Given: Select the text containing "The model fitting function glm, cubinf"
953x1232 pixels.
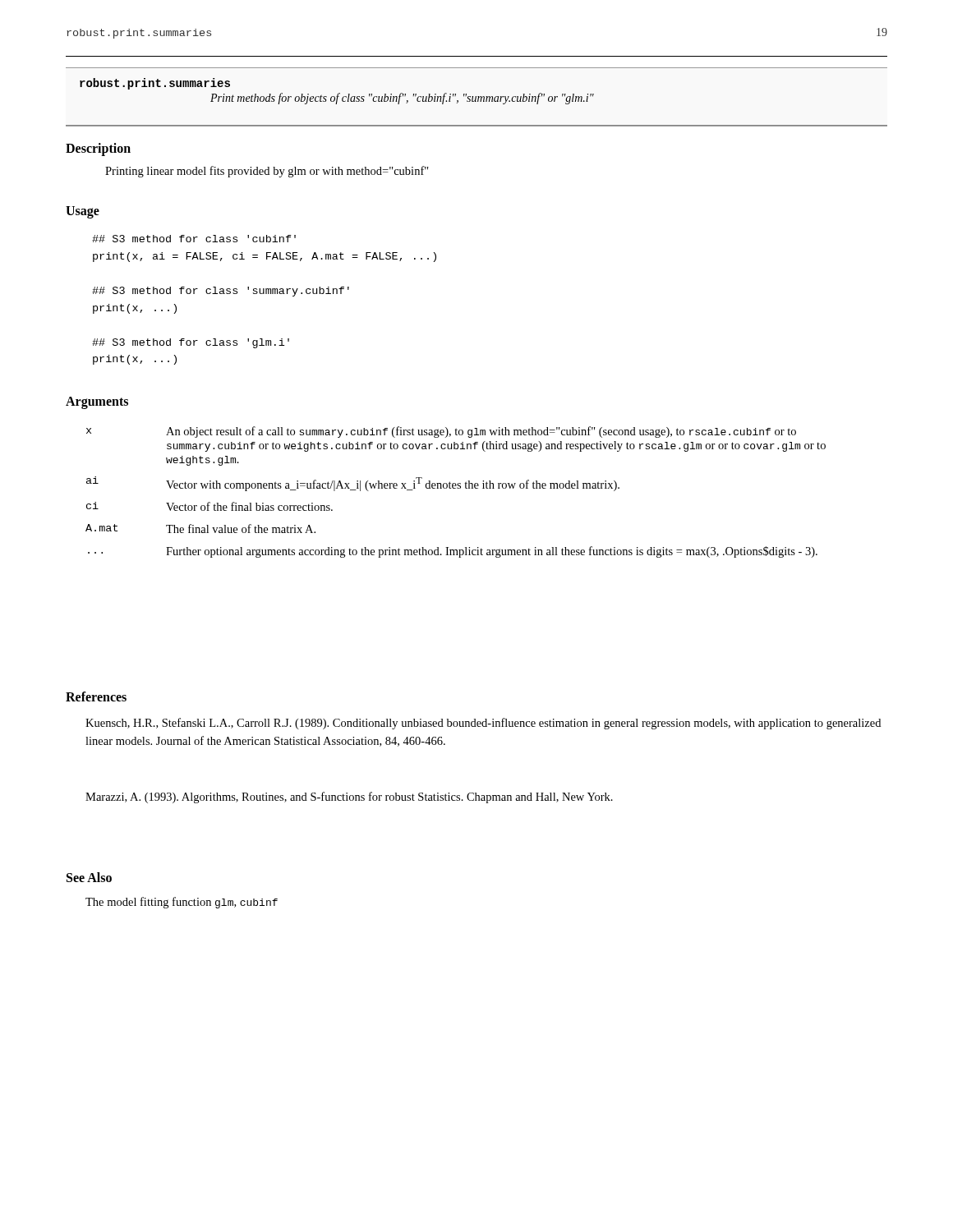Looking at the screenshot, I should (182, 902).
